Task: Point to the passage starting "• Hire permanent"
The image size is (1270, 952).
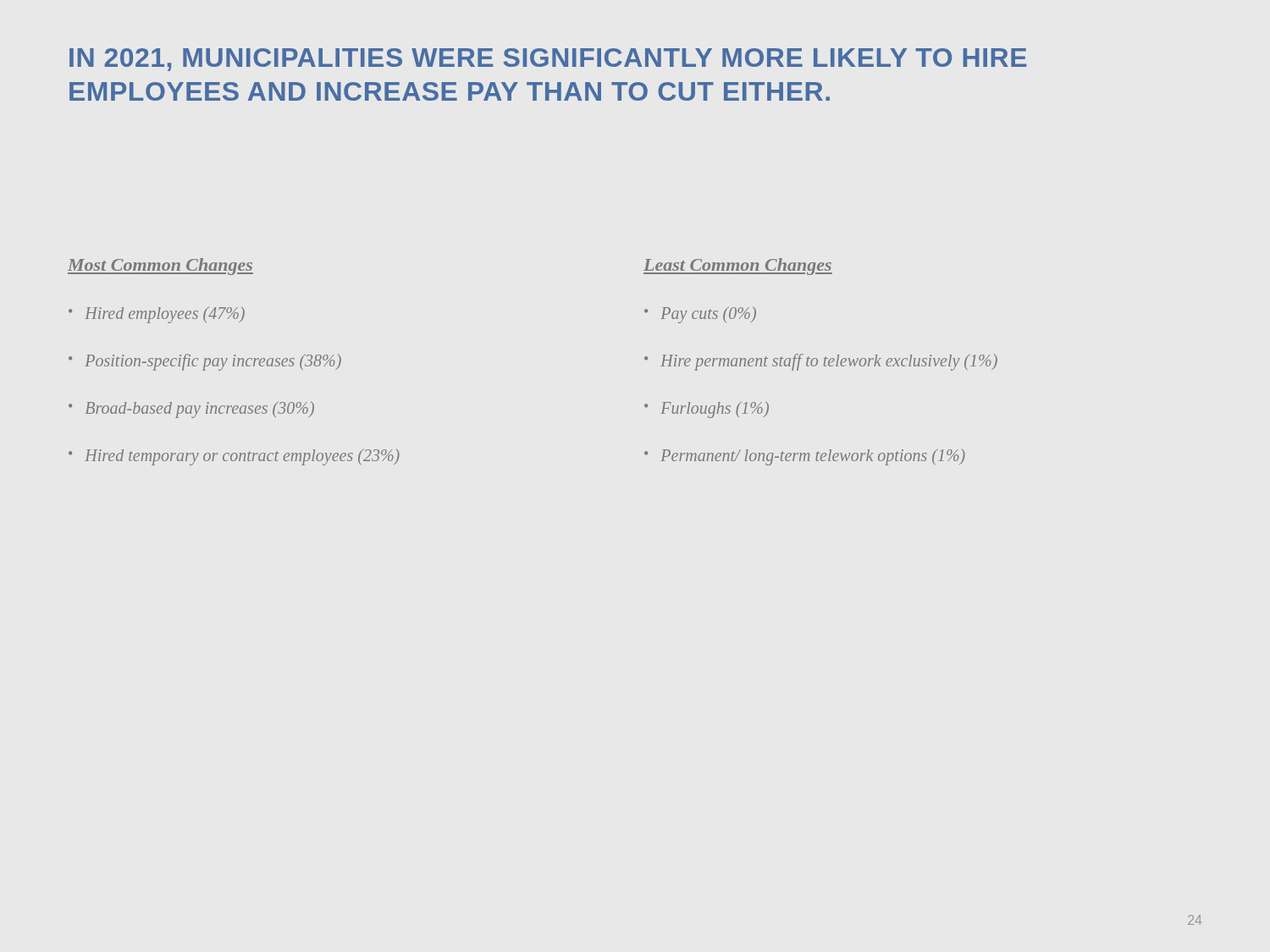Action: tap(821, 360)
